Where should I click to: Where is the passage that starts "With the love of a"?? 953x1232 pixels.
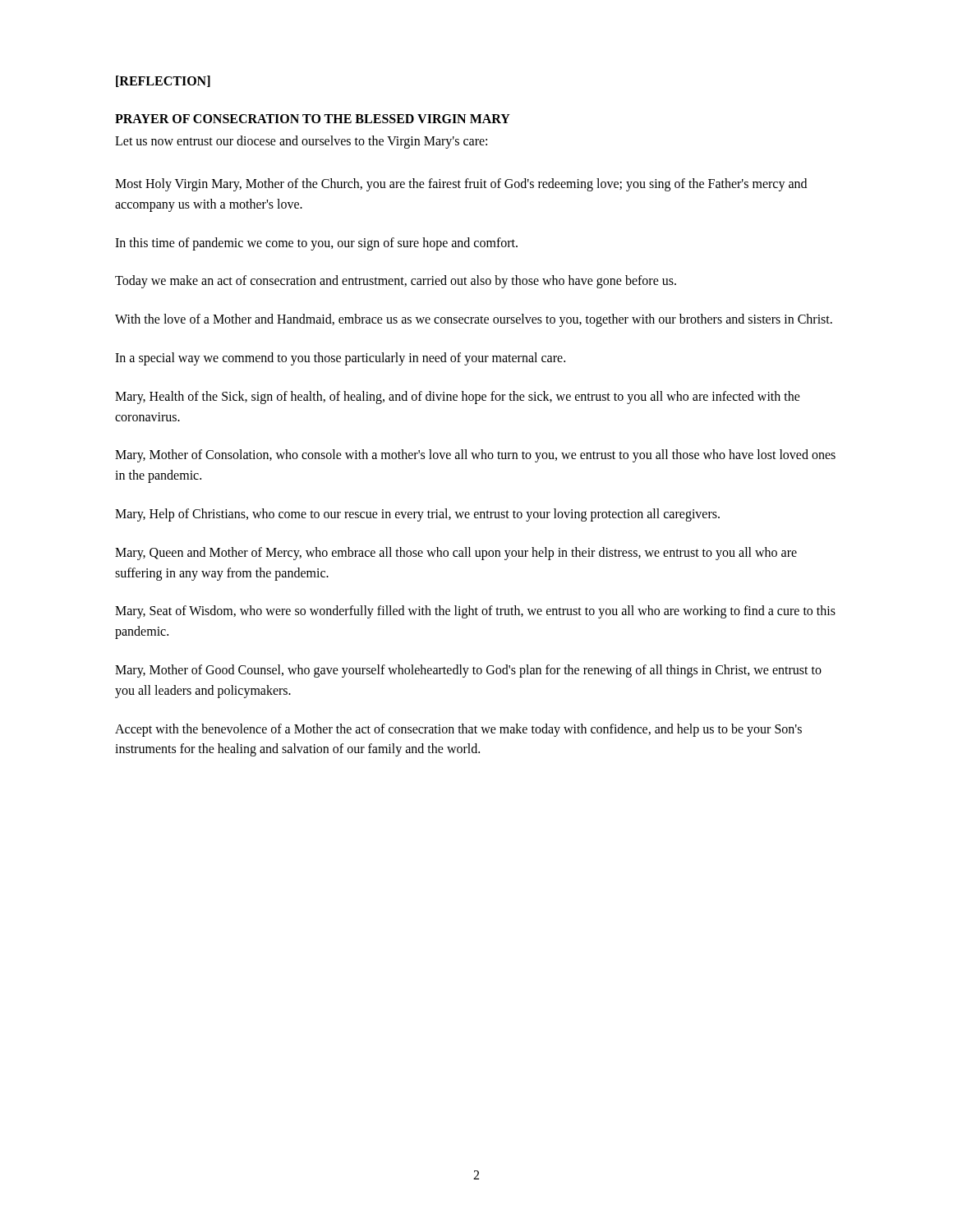(474, 319)
